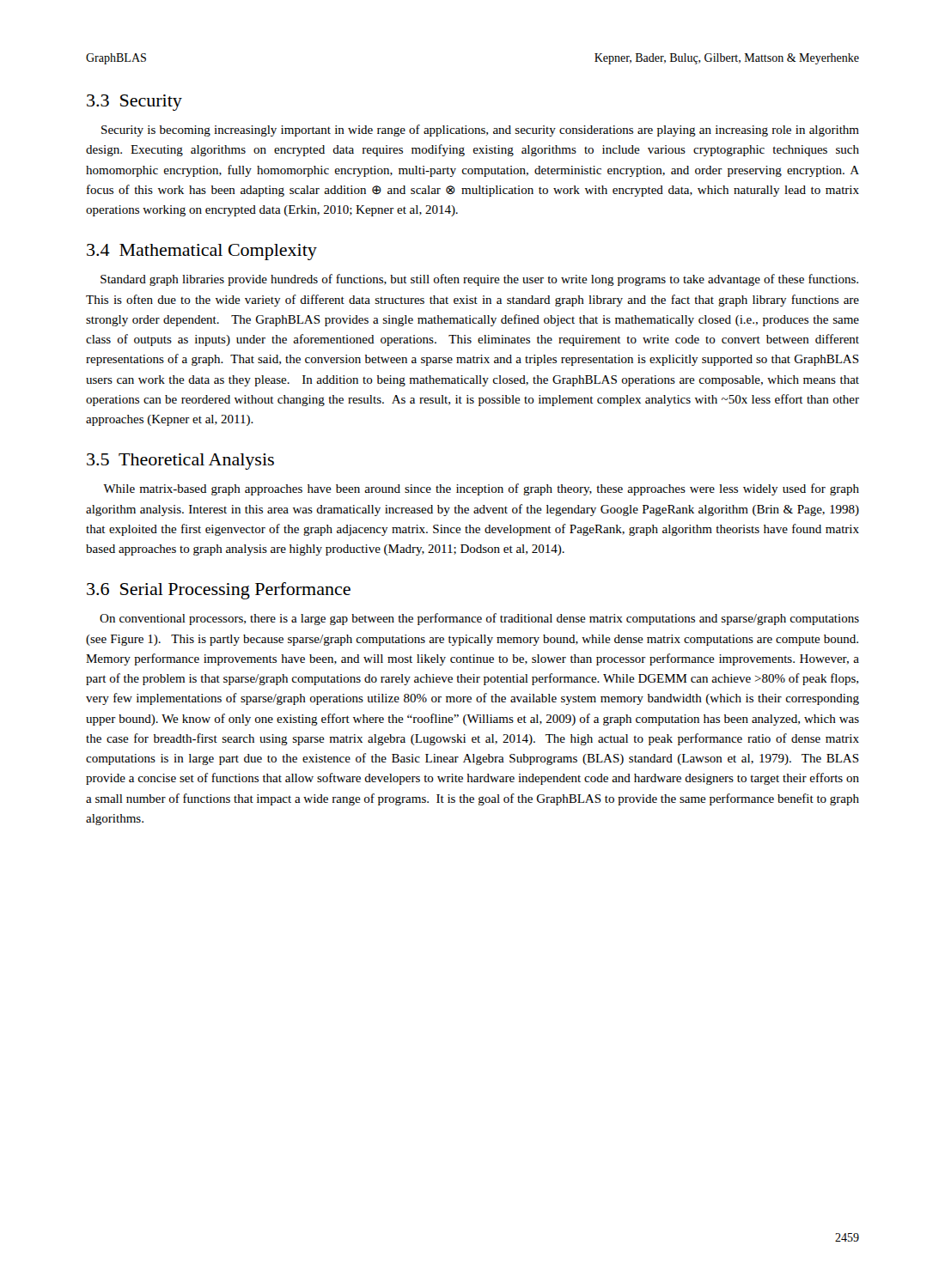The image size is (945, 1288).
Task: Locate the text block containing "On conventional processors, there is"
Action: [472, 719]
